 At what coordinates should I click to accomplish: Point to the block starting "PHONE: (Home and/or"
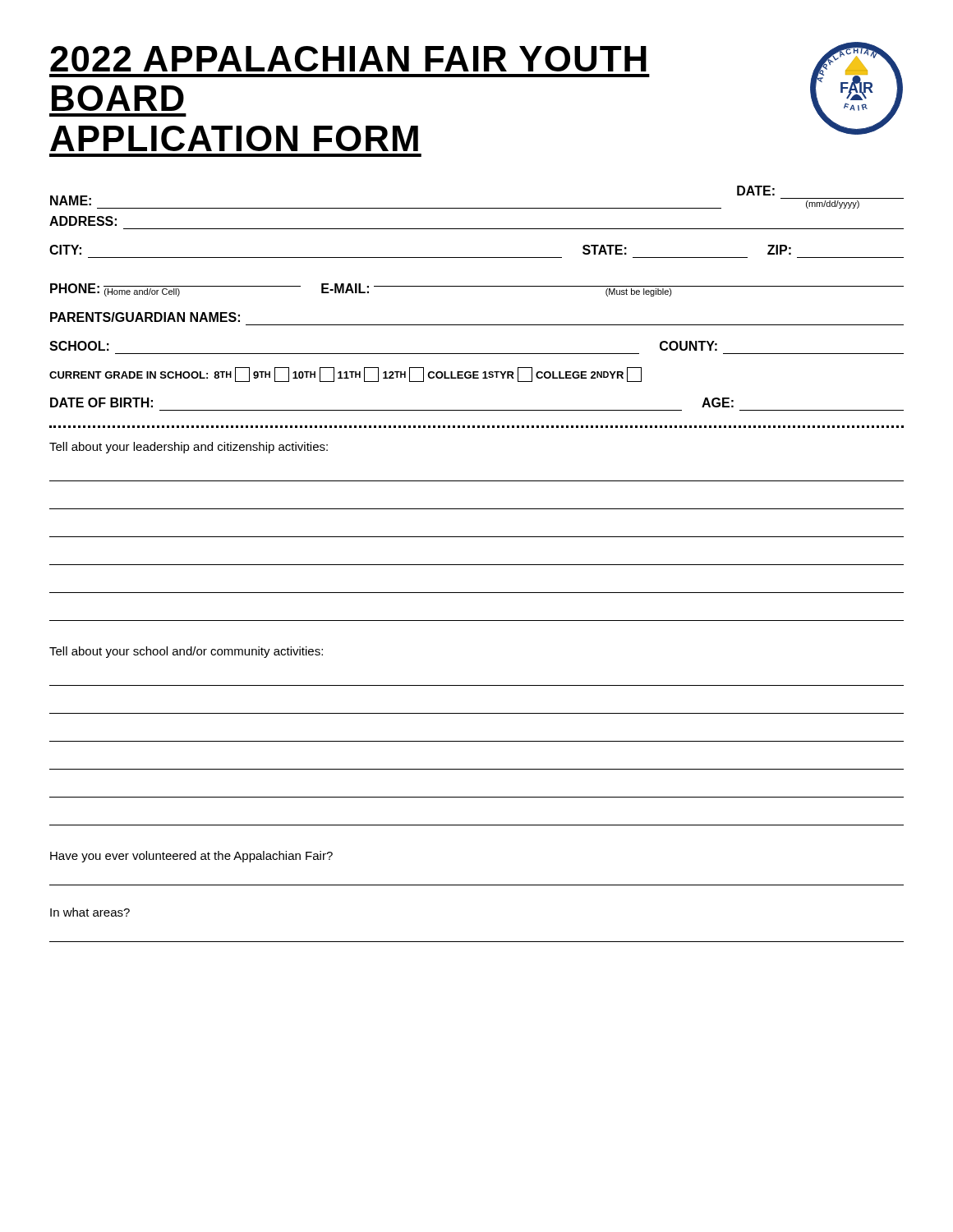pos(476,284)
